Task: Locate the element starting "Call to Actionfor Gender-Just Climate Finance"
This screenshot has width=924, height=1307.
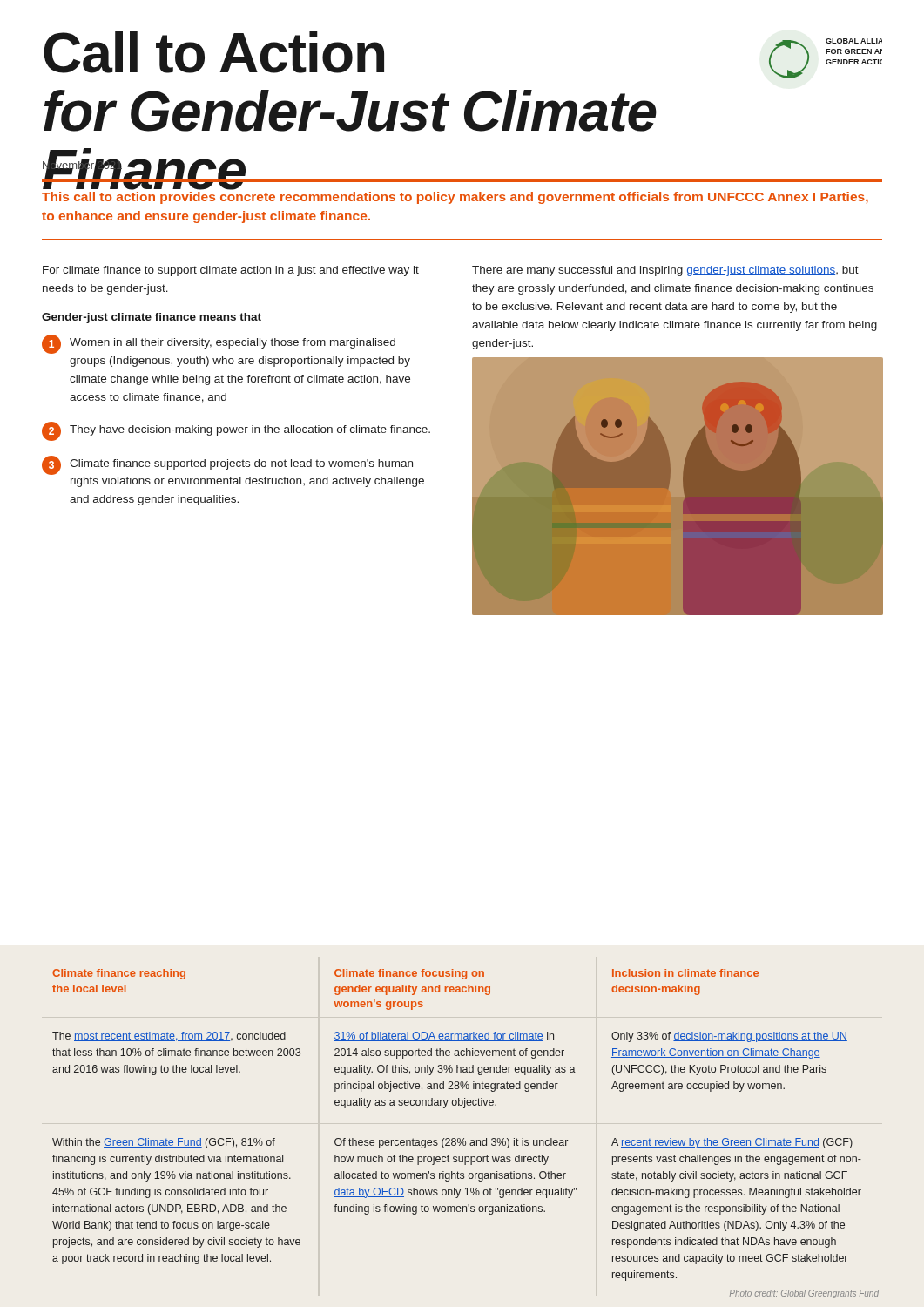Action: [x=349, y=112]
